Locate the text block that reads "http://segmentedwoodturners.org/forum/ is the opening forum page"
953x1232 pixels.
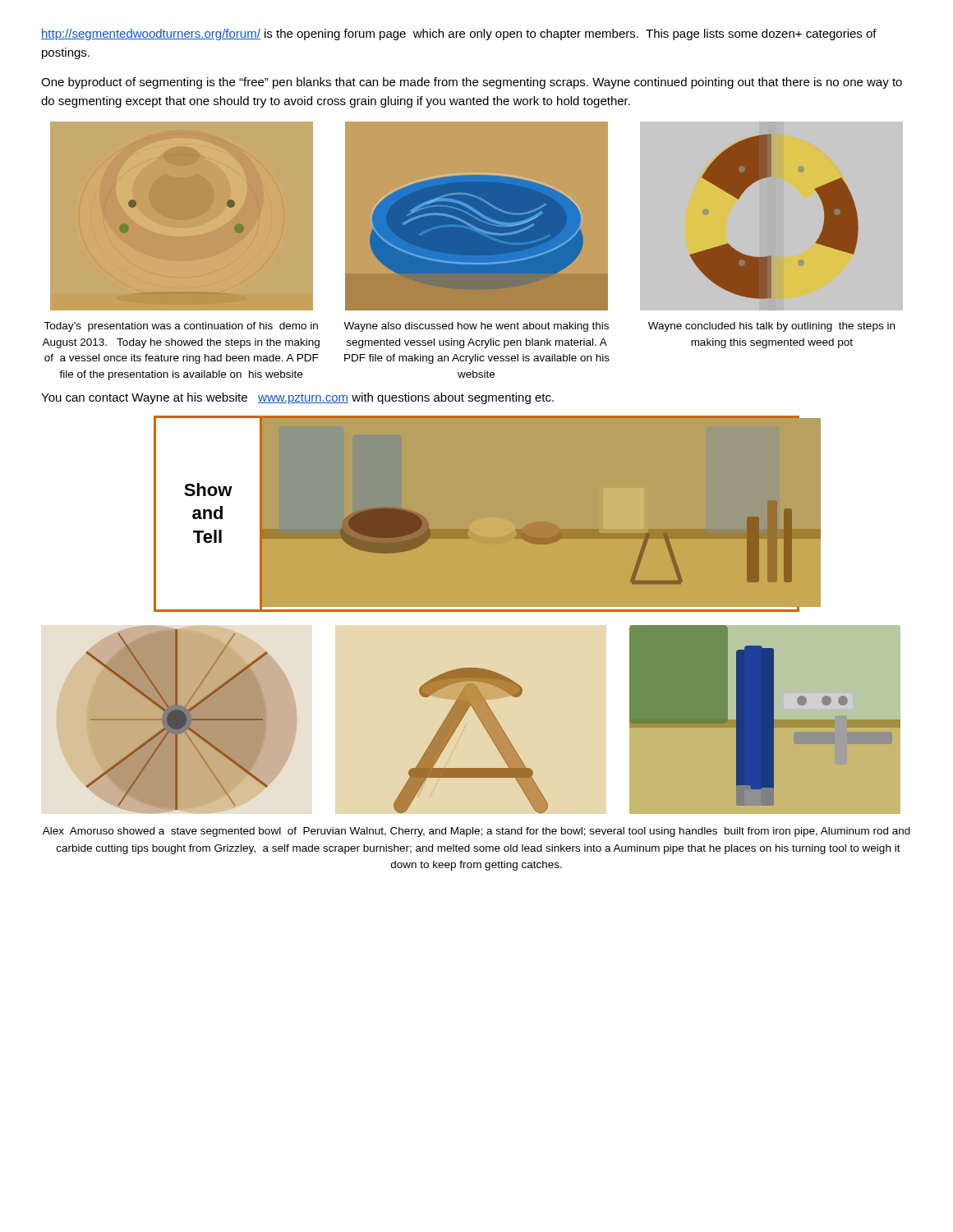click(459, 43)
